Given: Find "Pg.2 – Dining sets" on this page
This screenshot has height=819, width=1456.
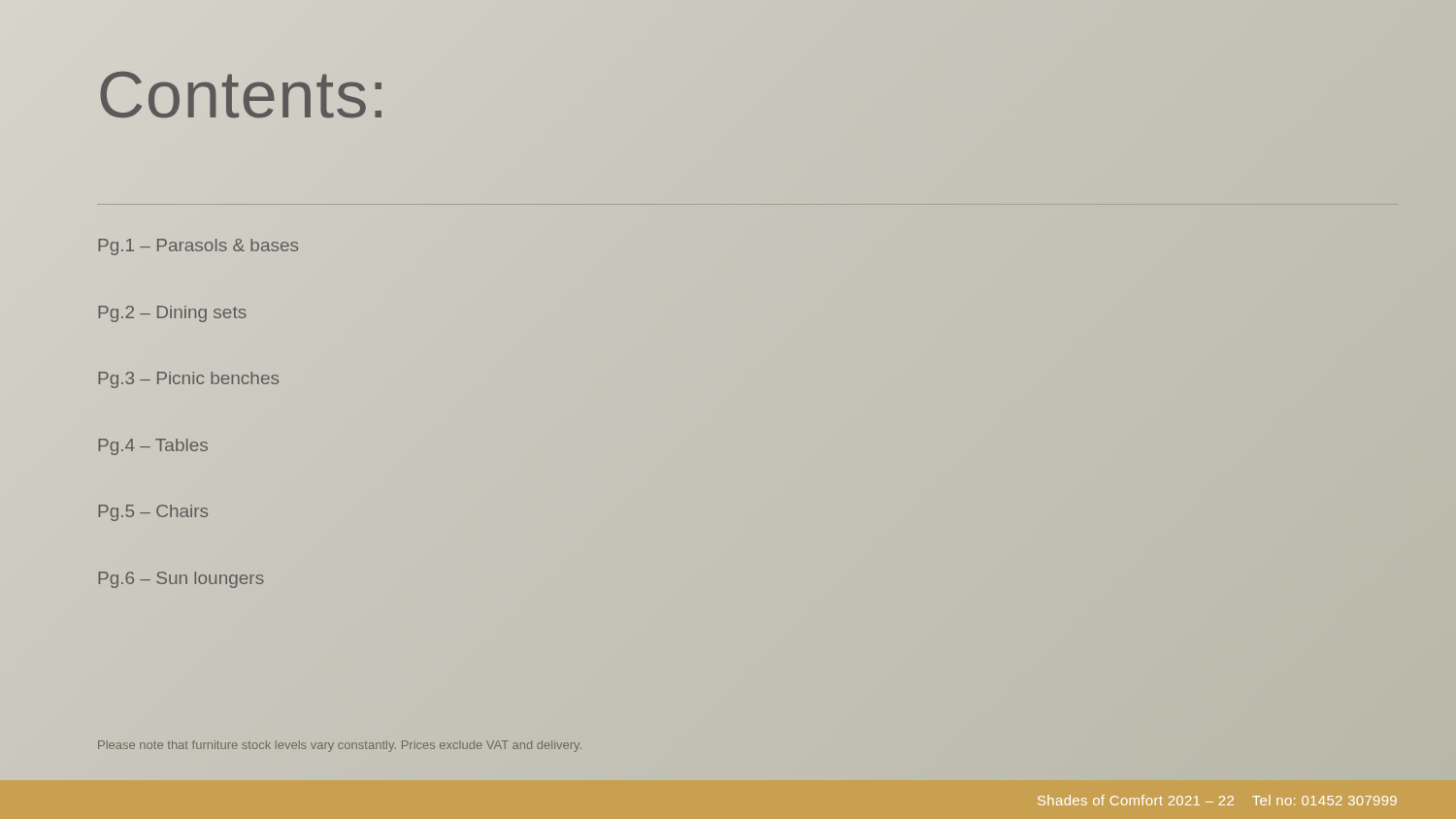Looking at the screenshot, I should (172, 312).
